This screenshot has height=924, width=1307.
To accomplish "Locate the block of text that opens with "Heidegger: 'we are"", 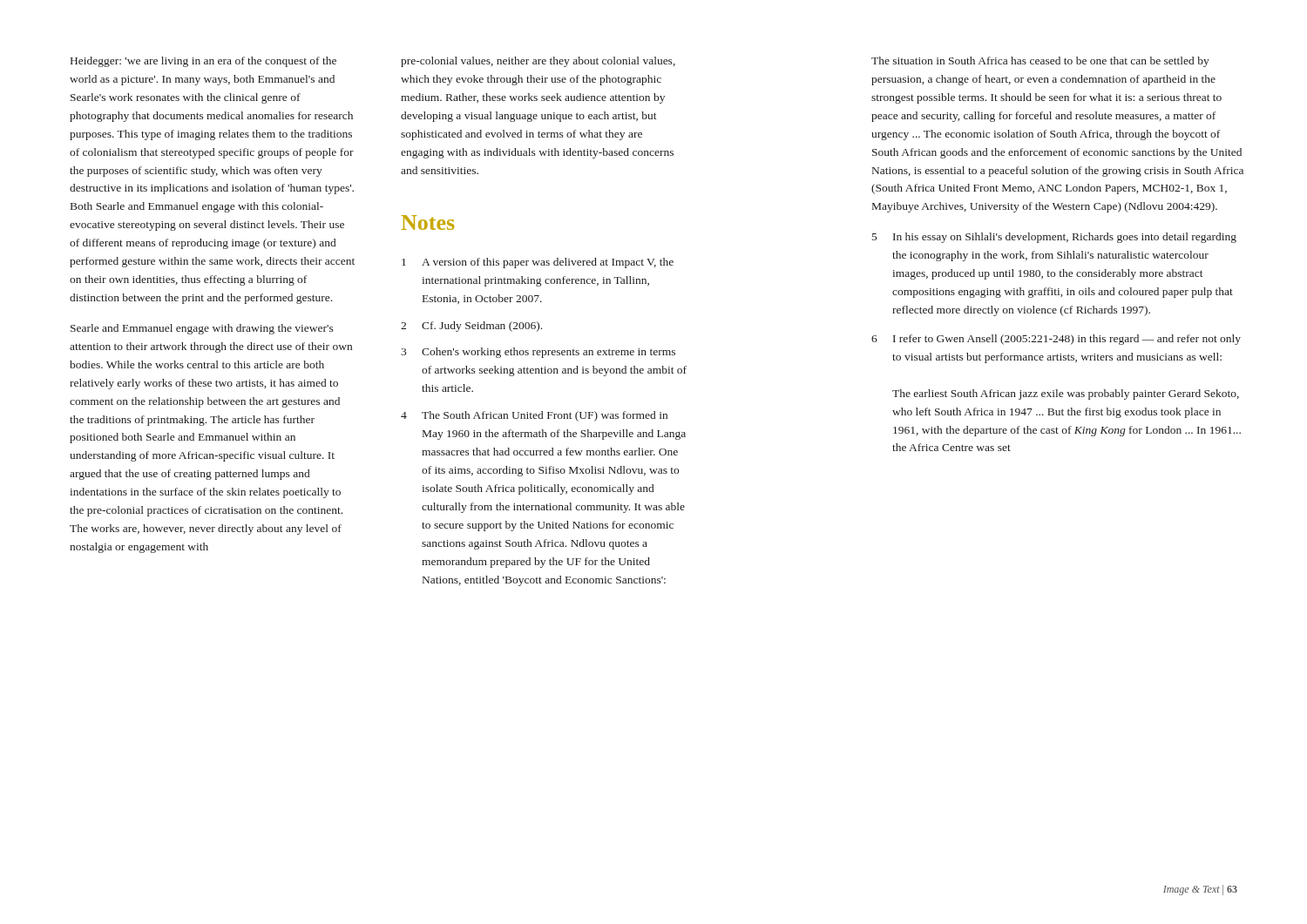I will tap(213, 304).
